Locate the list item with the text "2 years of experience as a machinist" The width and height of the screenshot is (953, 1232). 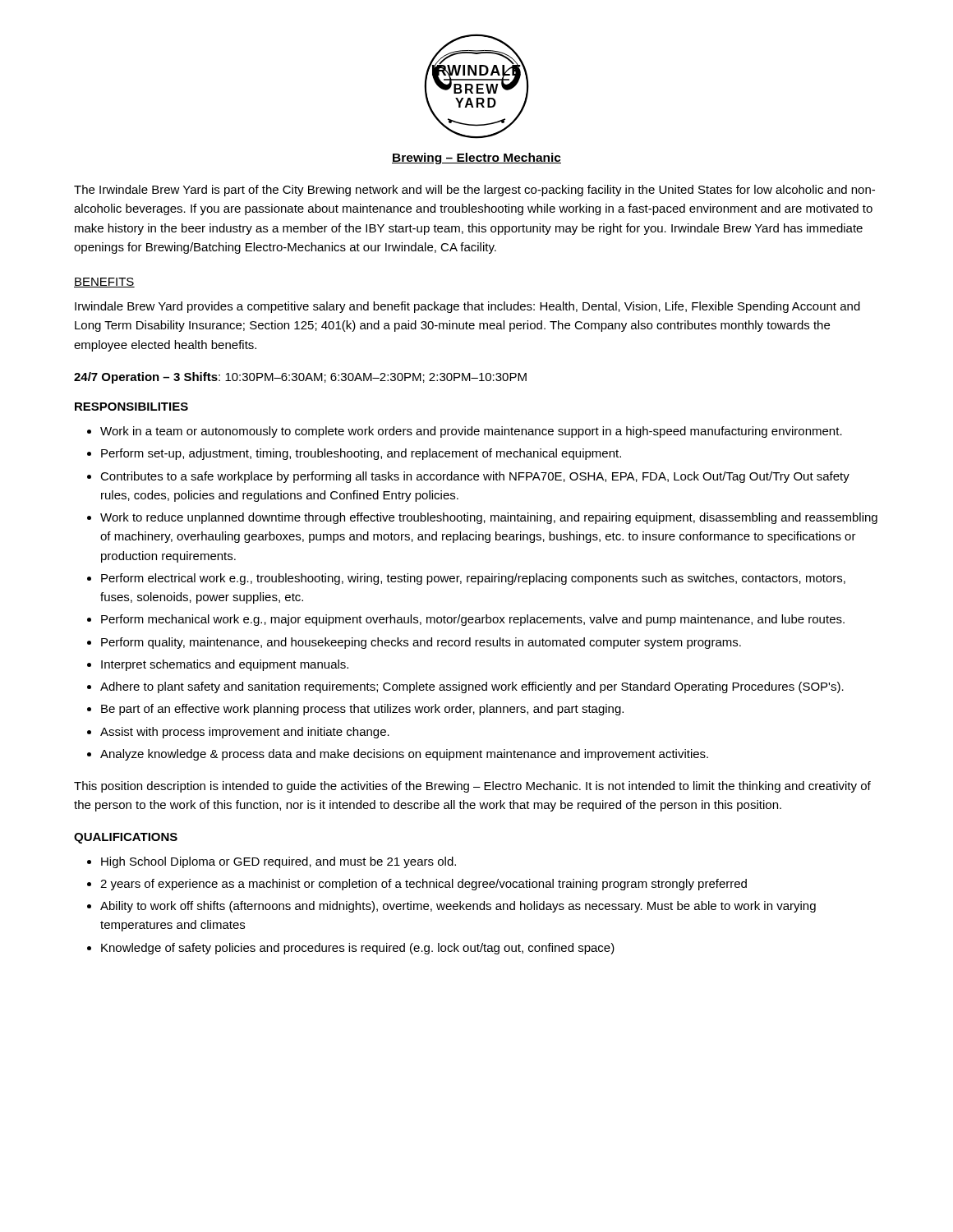424,883
